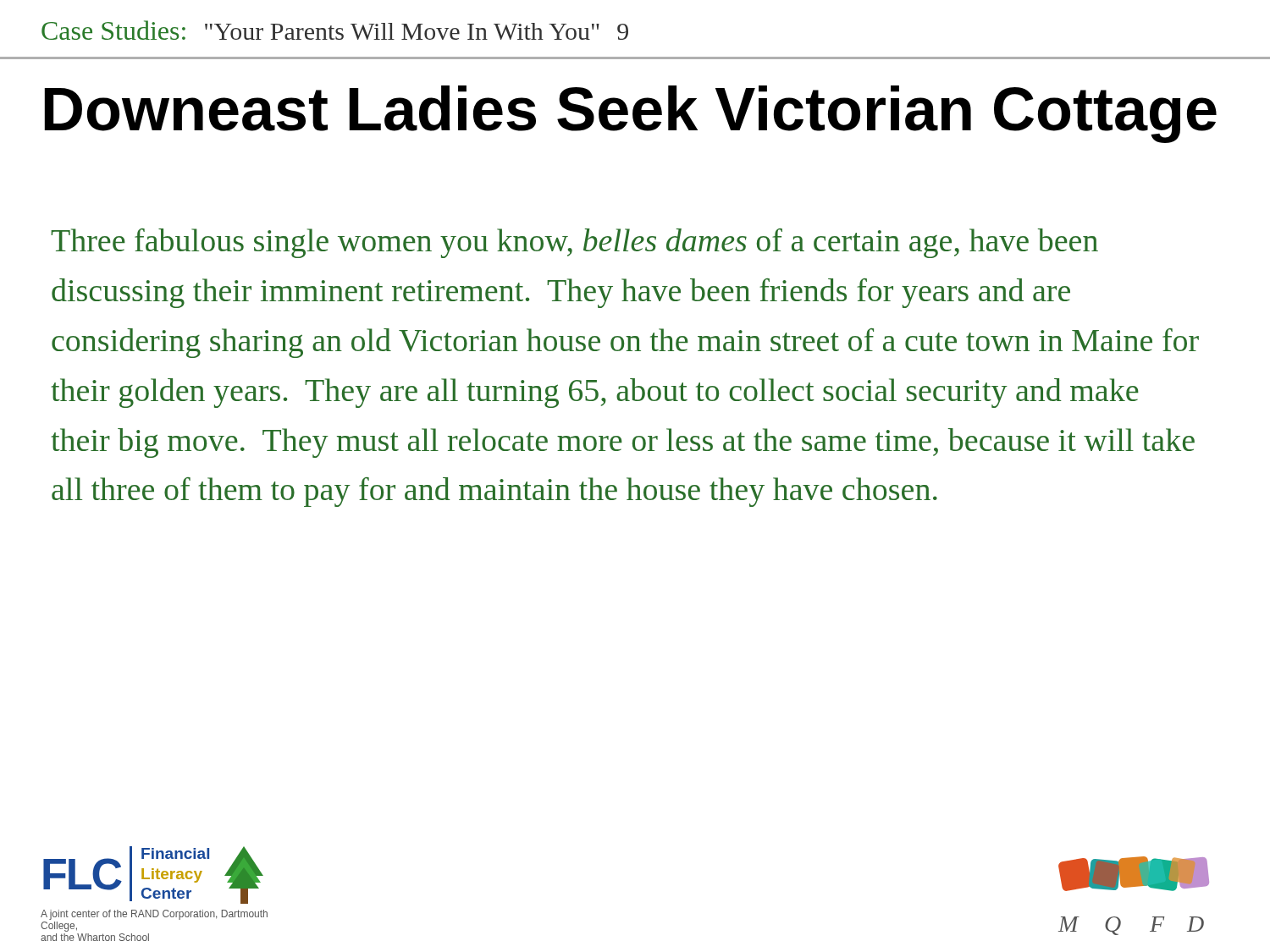Select the title that reads "Downeast Ladies Seek Victorian Cottage"
The height and width of the screenshot is (952, 1270).
point(635,110)
